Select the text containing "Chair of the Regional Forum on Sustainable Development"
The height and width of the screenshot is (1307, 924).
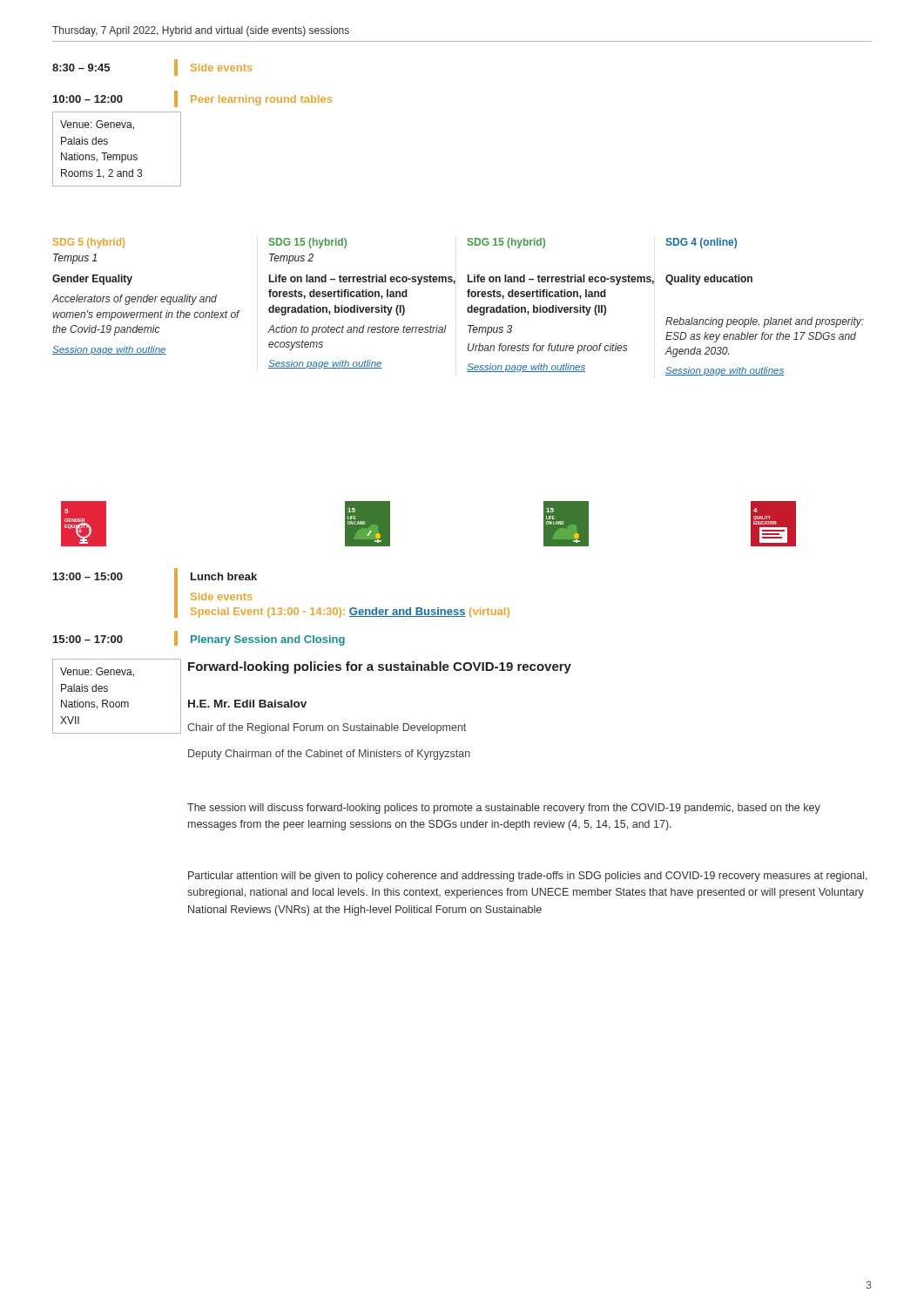(x=327, y=728)
